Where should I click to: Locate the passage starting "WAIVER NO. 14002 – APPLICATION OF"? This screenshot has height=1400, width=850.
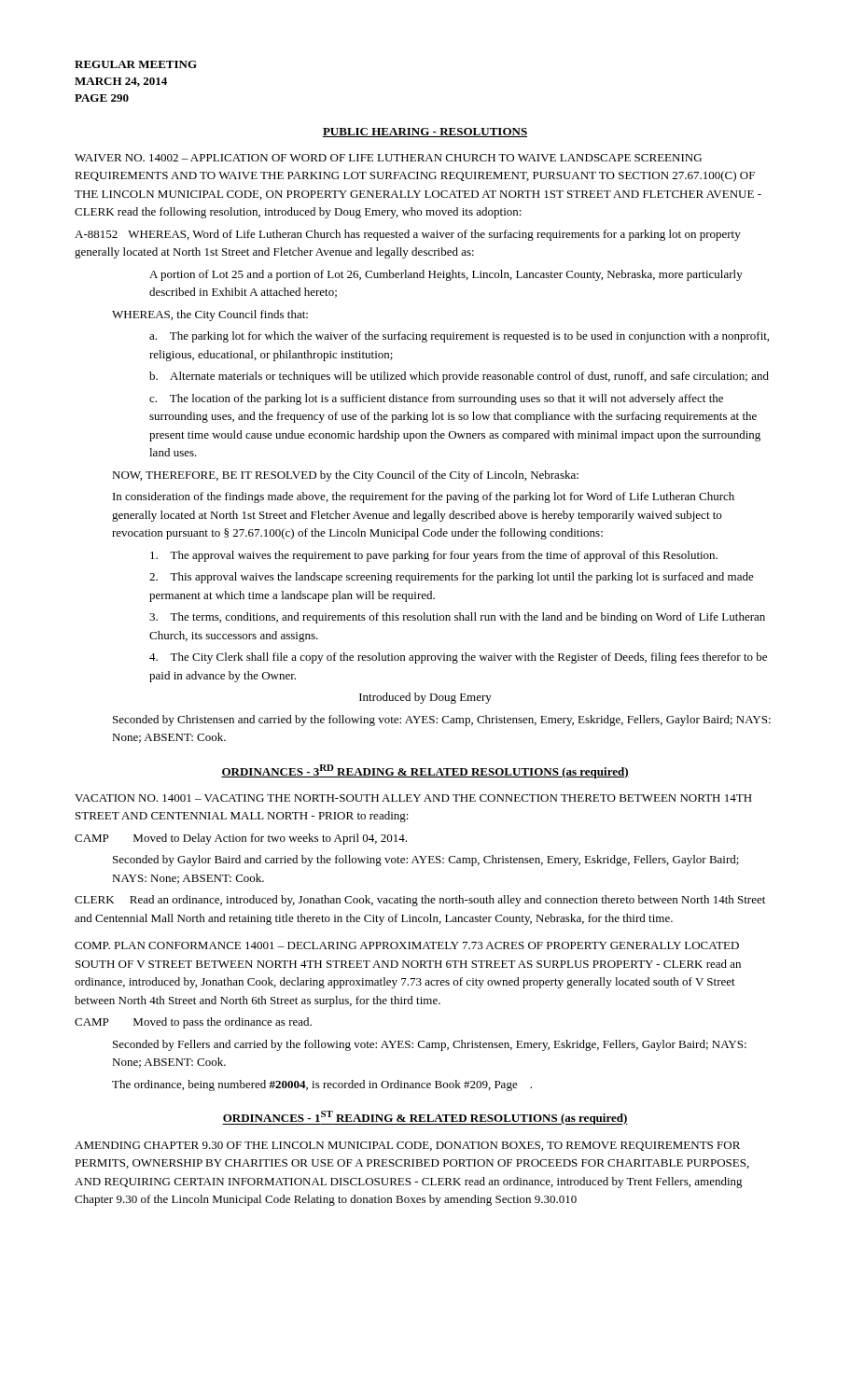pyautogui.click(x=425, y=184)
